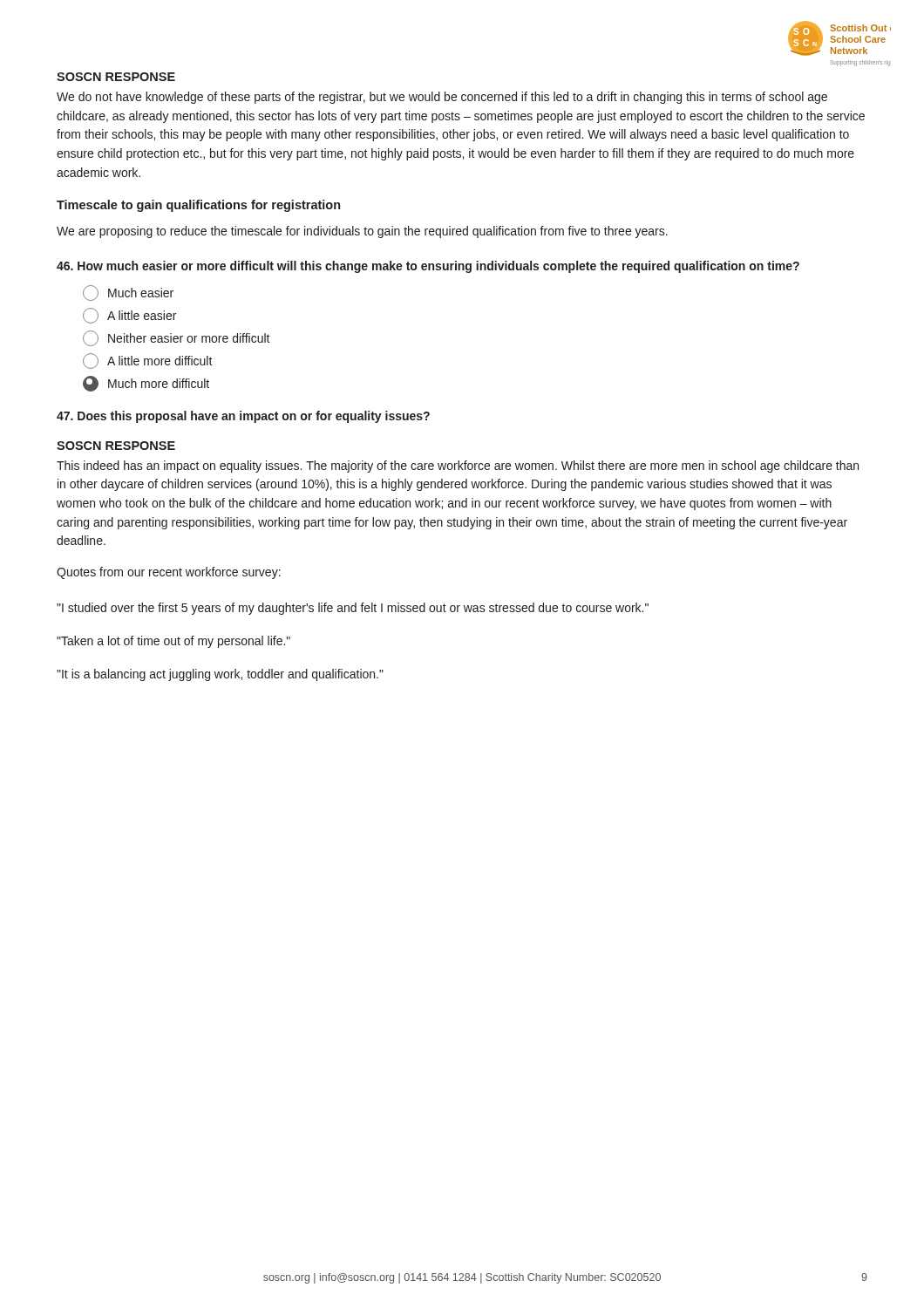924x1308 pixels.
Task: Select the region starting "A little easier"
Action: point(130,315)
